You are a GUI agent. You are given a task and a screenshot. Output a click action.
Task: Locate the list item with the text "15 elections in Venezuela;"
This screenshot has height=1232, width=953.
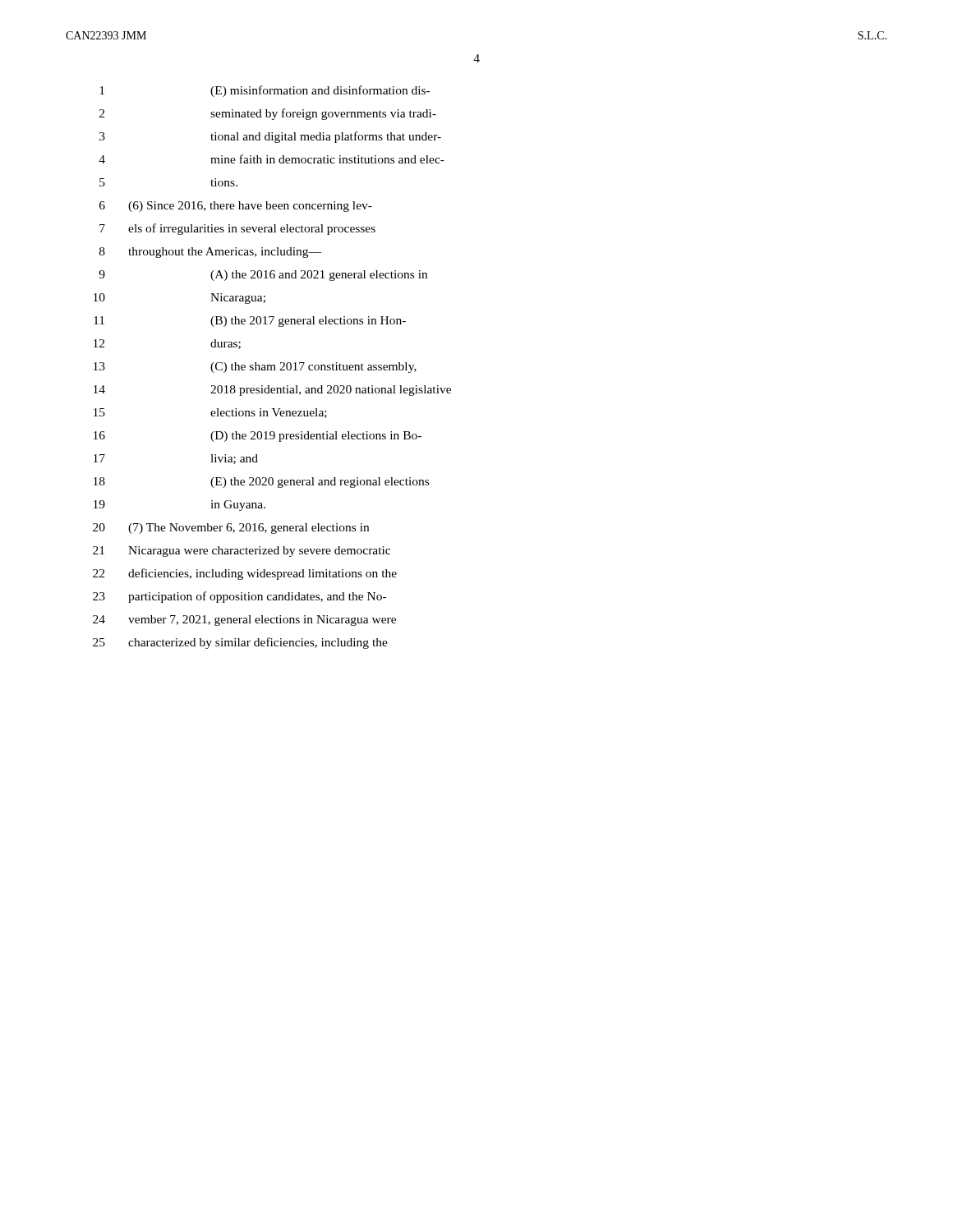[x=210, y=413]
